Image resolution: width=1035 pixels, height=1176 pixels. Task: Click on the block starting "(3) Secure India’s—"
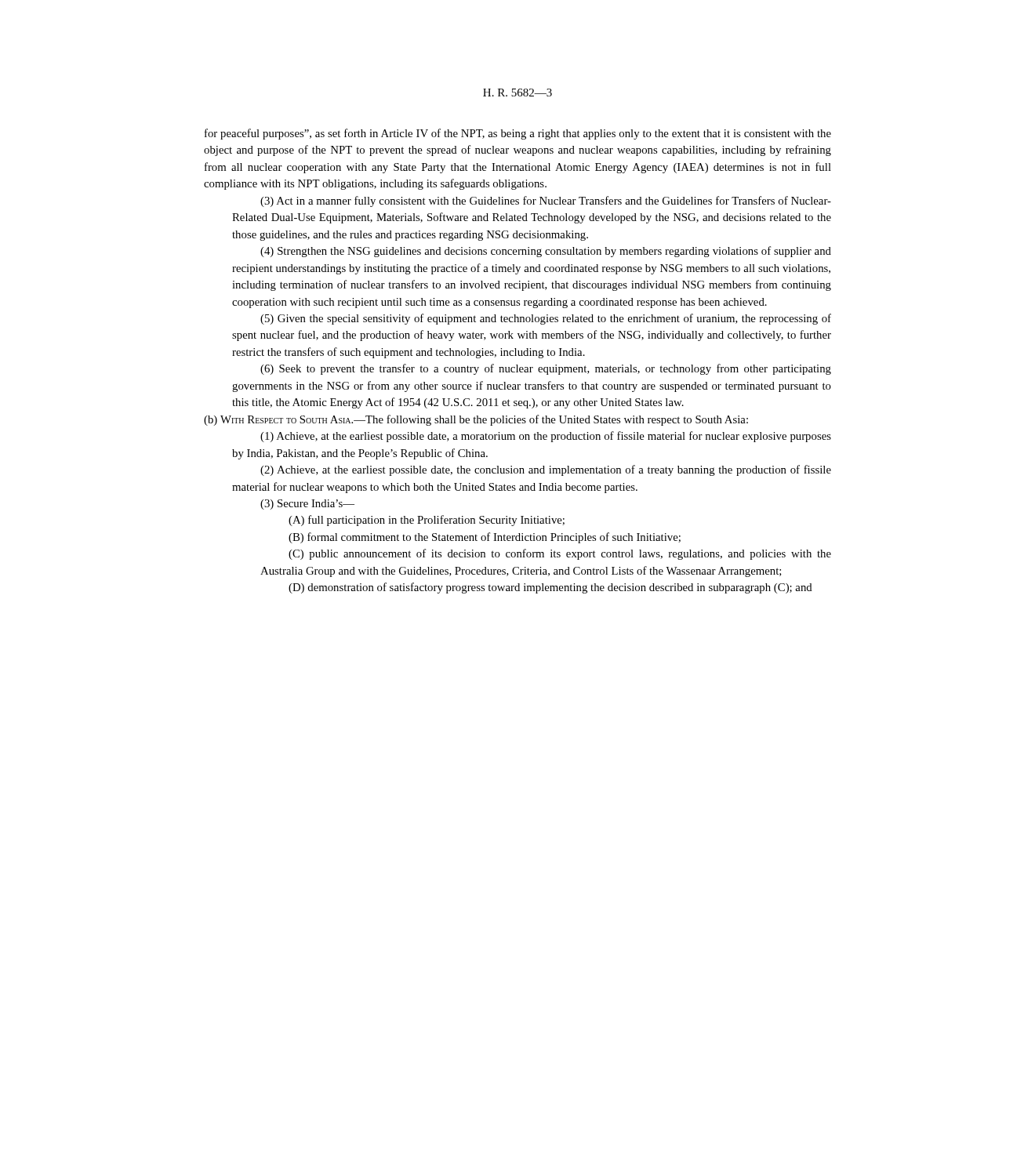pyautogui.click(x=307, y=503)
